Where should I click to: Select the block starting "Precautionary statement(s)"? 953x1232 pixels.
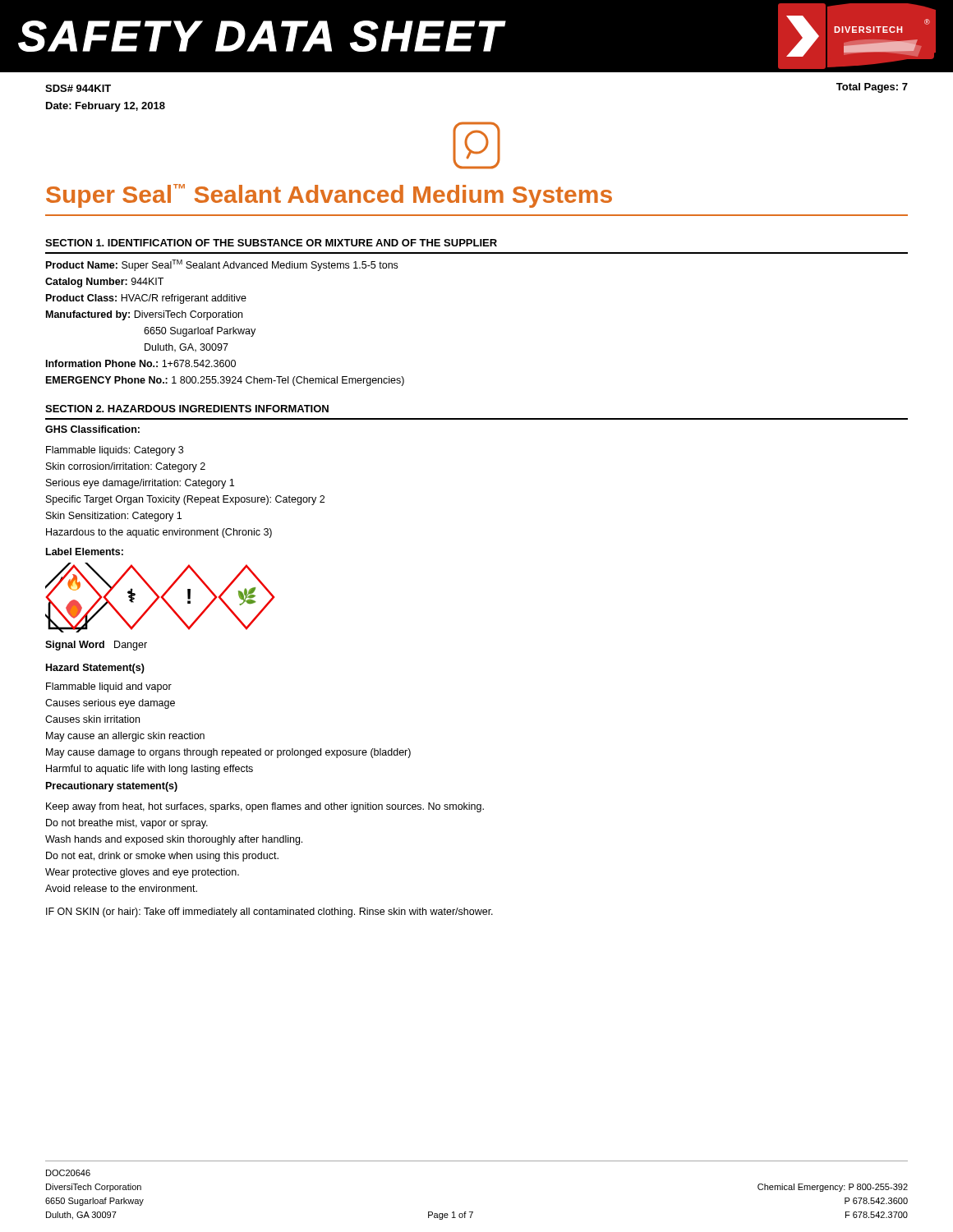[111, 786]
